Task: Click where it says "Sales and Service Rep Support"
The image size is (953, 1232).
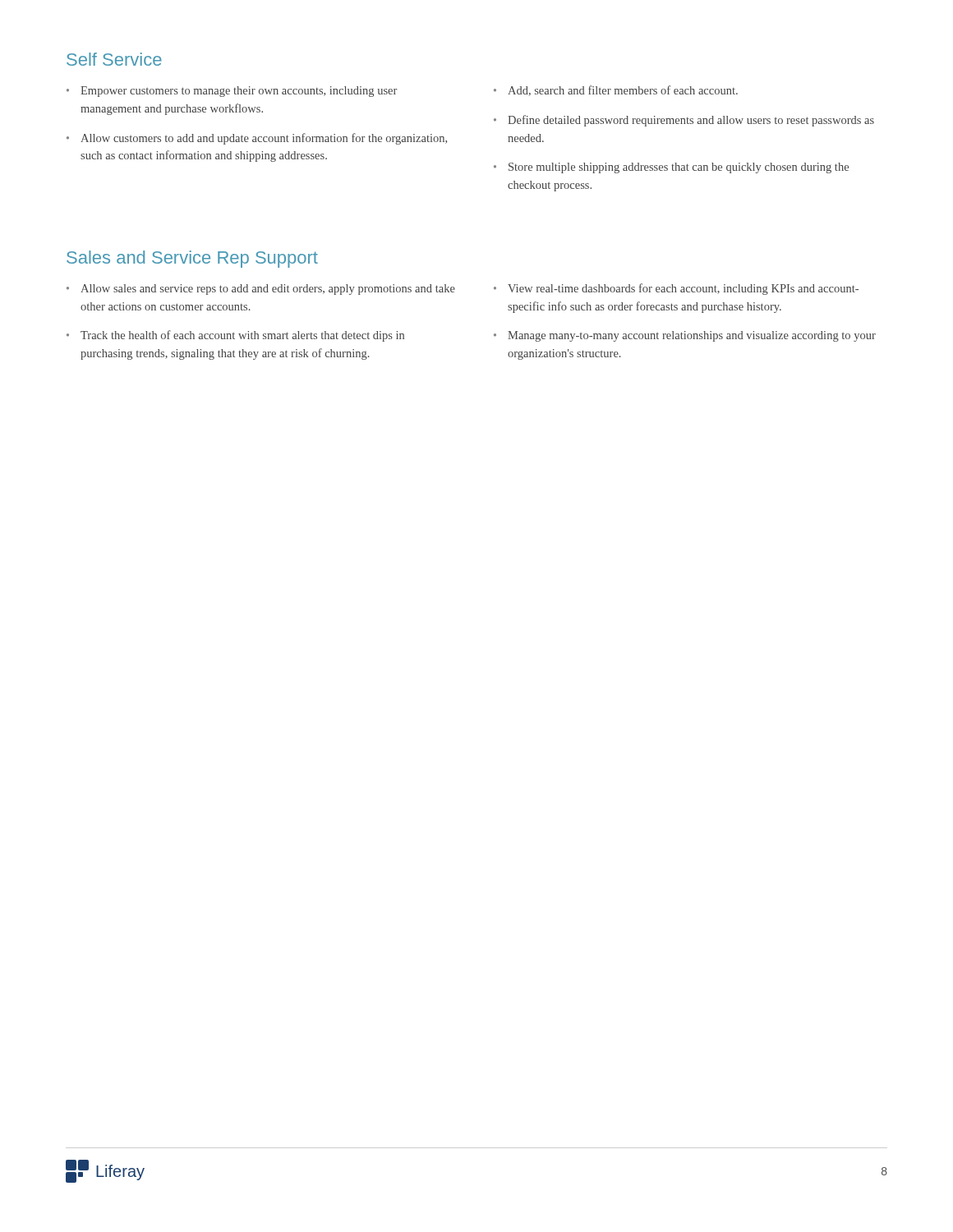Action: point(192,258)
